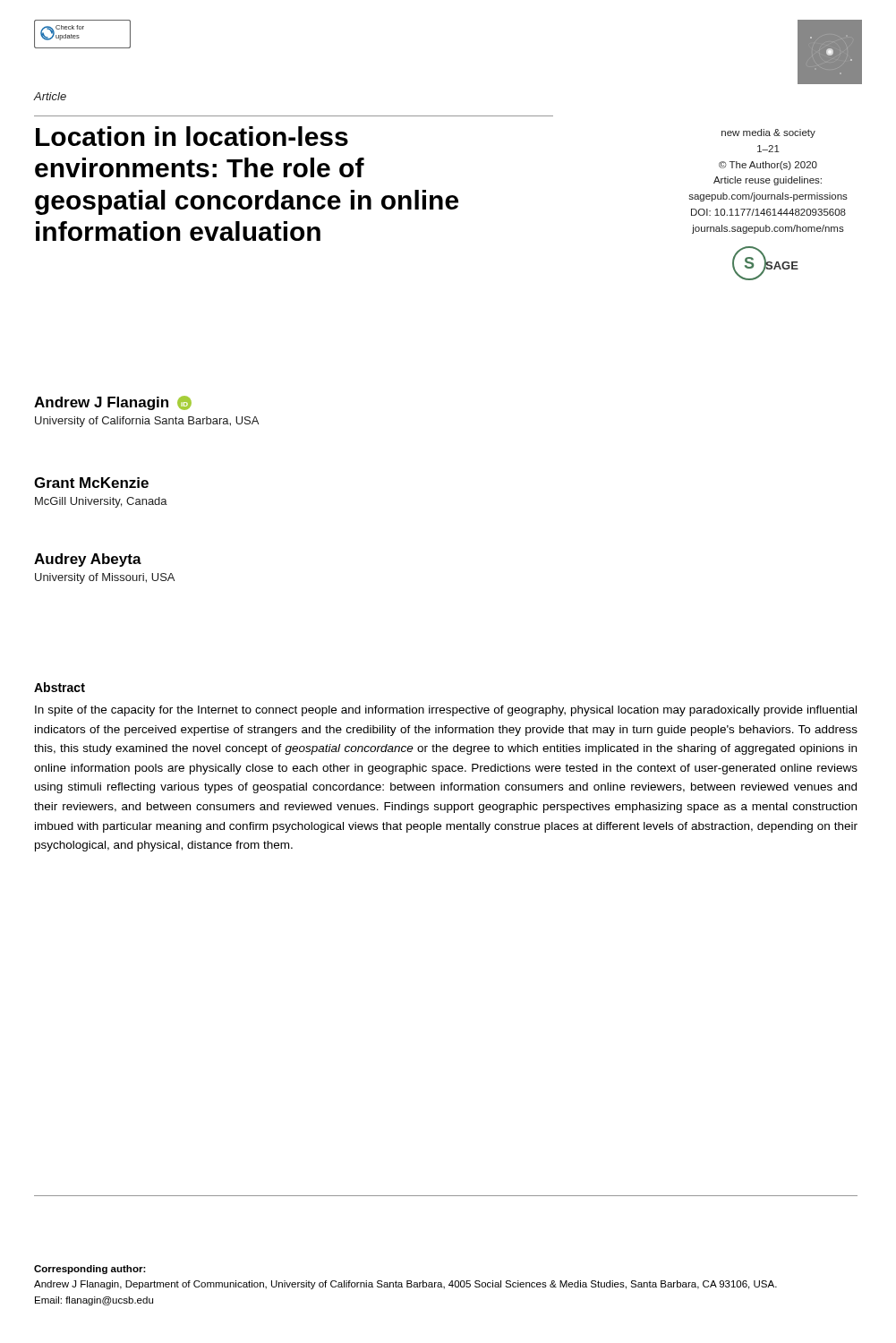Click the passage that begins "Andrew J Flanagin"
The image size is (896, 1343).
[147, 410]
